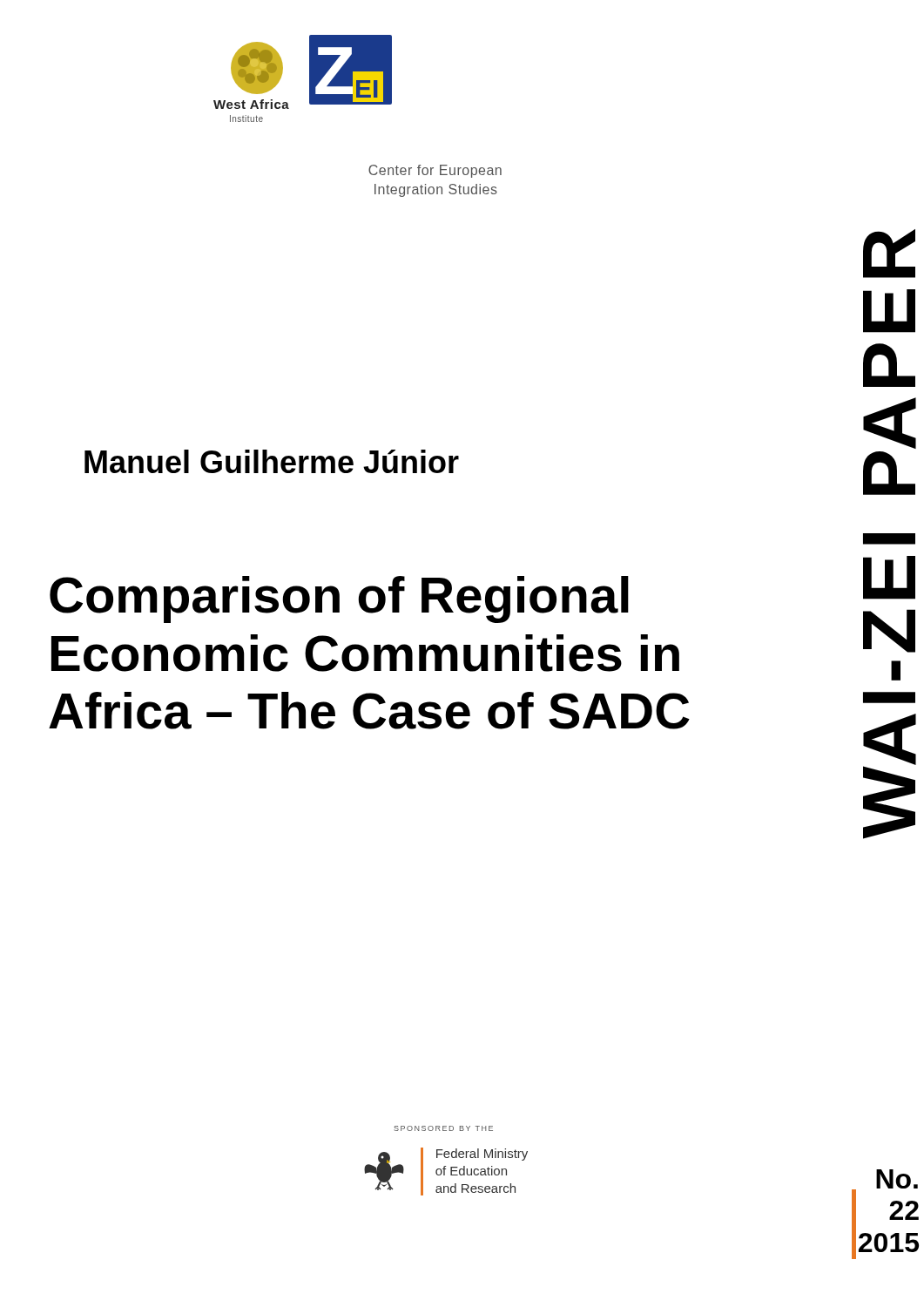Point to "No. 22 2015"

tap(880, 1211)
